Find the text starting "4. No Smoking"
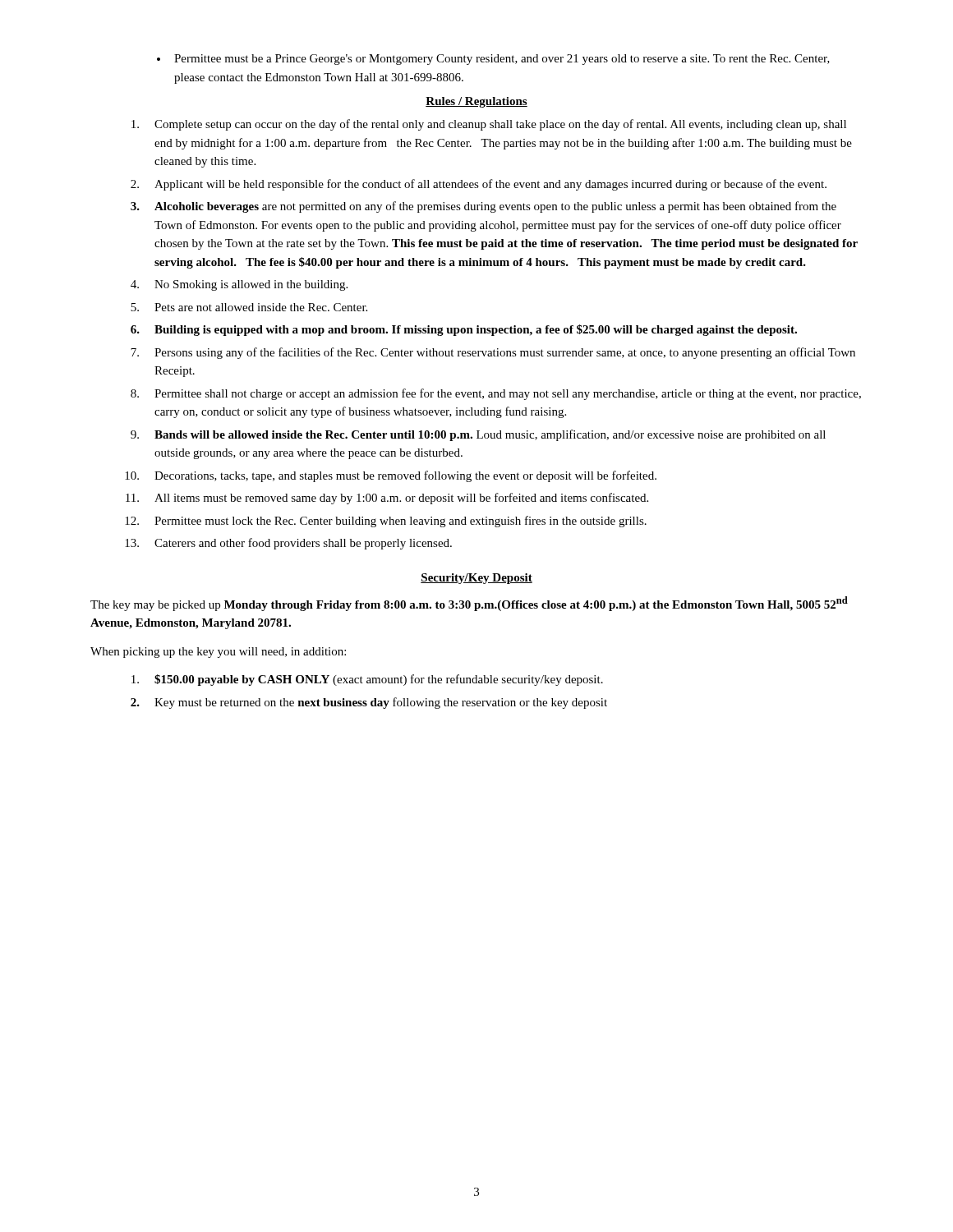The image size is (953, 1232). point(239,285)
